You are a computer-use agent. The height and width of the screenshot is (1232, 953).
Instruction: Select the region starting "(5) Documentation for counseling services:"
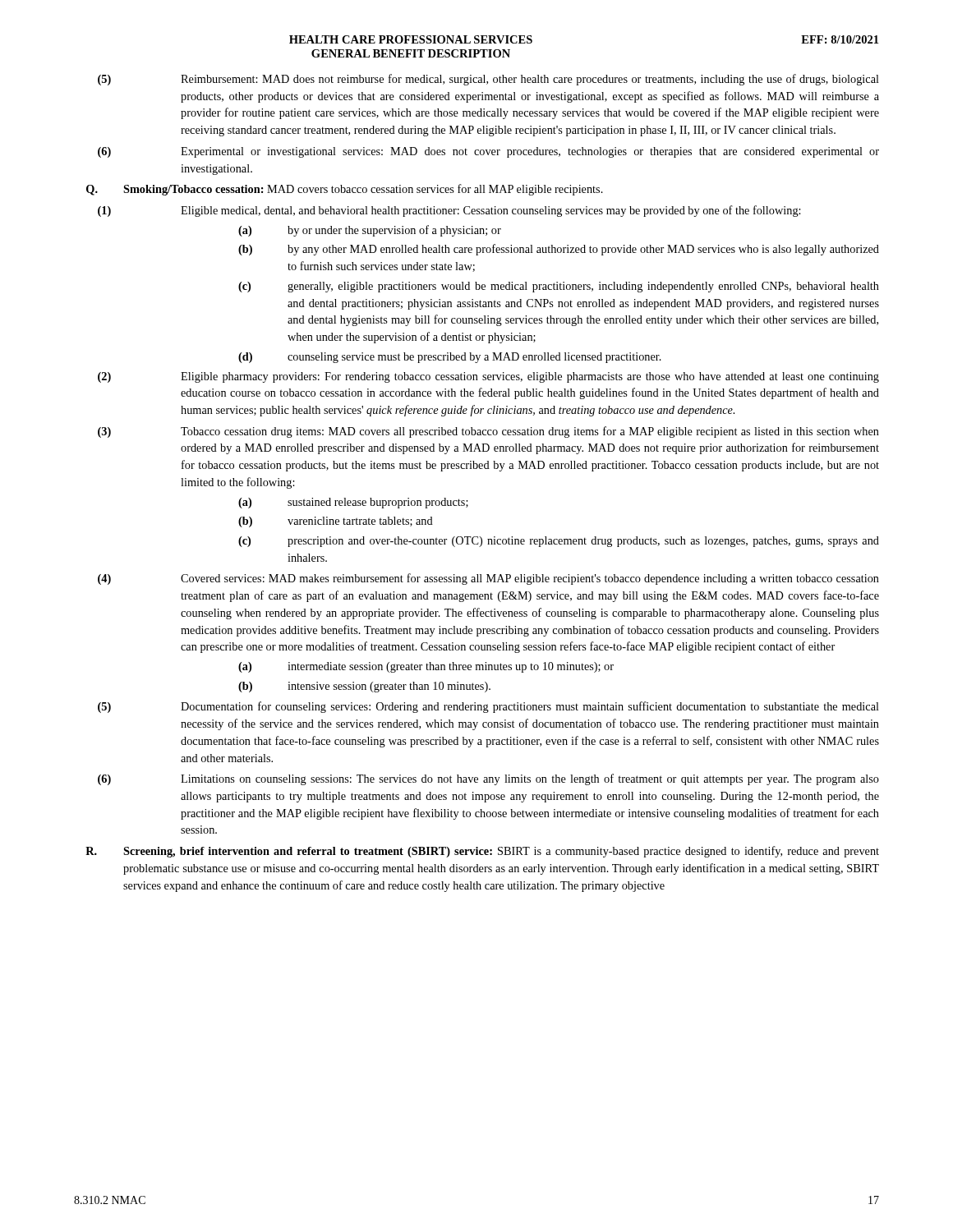(x=476, y=733)
